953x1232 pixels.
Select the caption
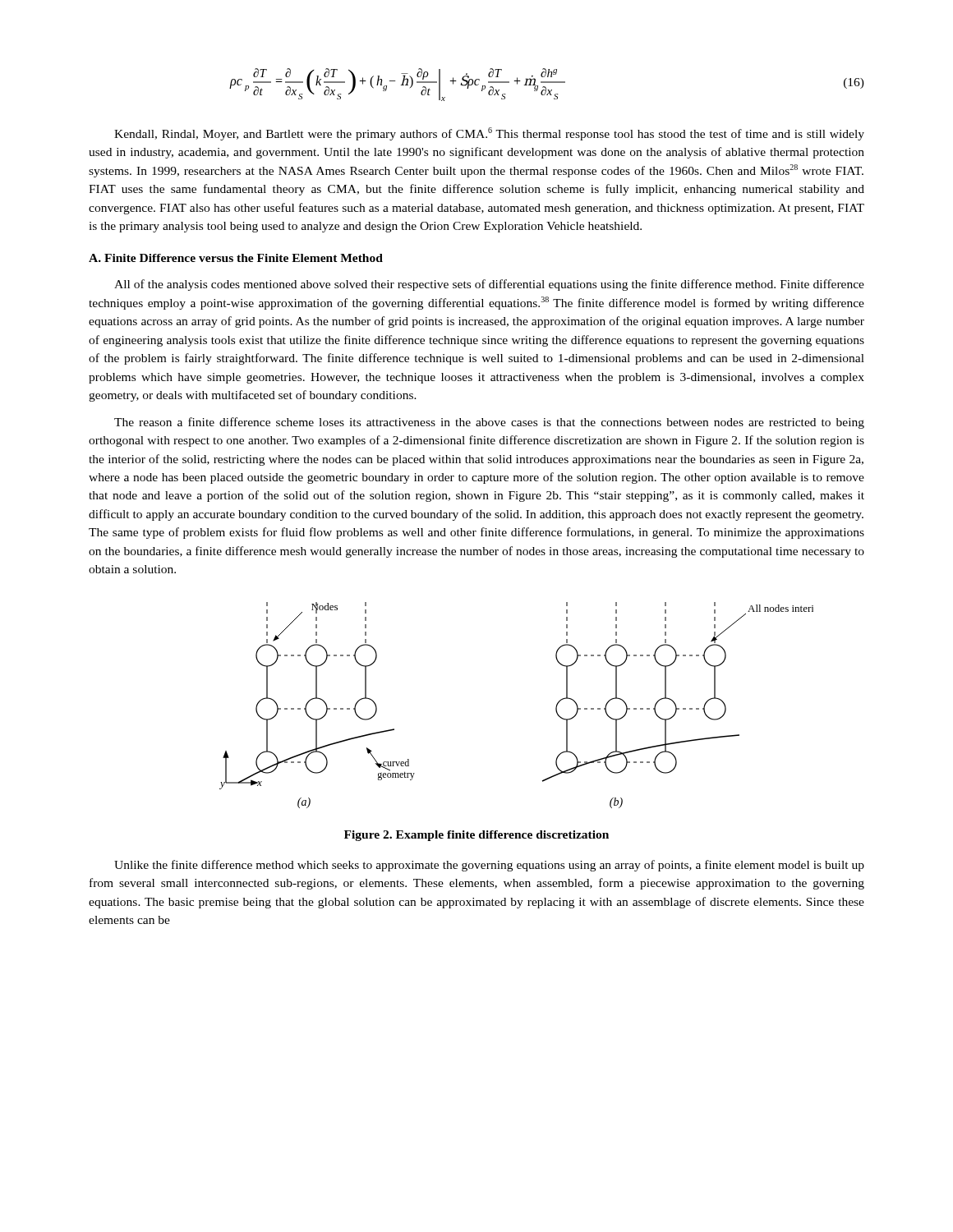(x=476, y=834)
